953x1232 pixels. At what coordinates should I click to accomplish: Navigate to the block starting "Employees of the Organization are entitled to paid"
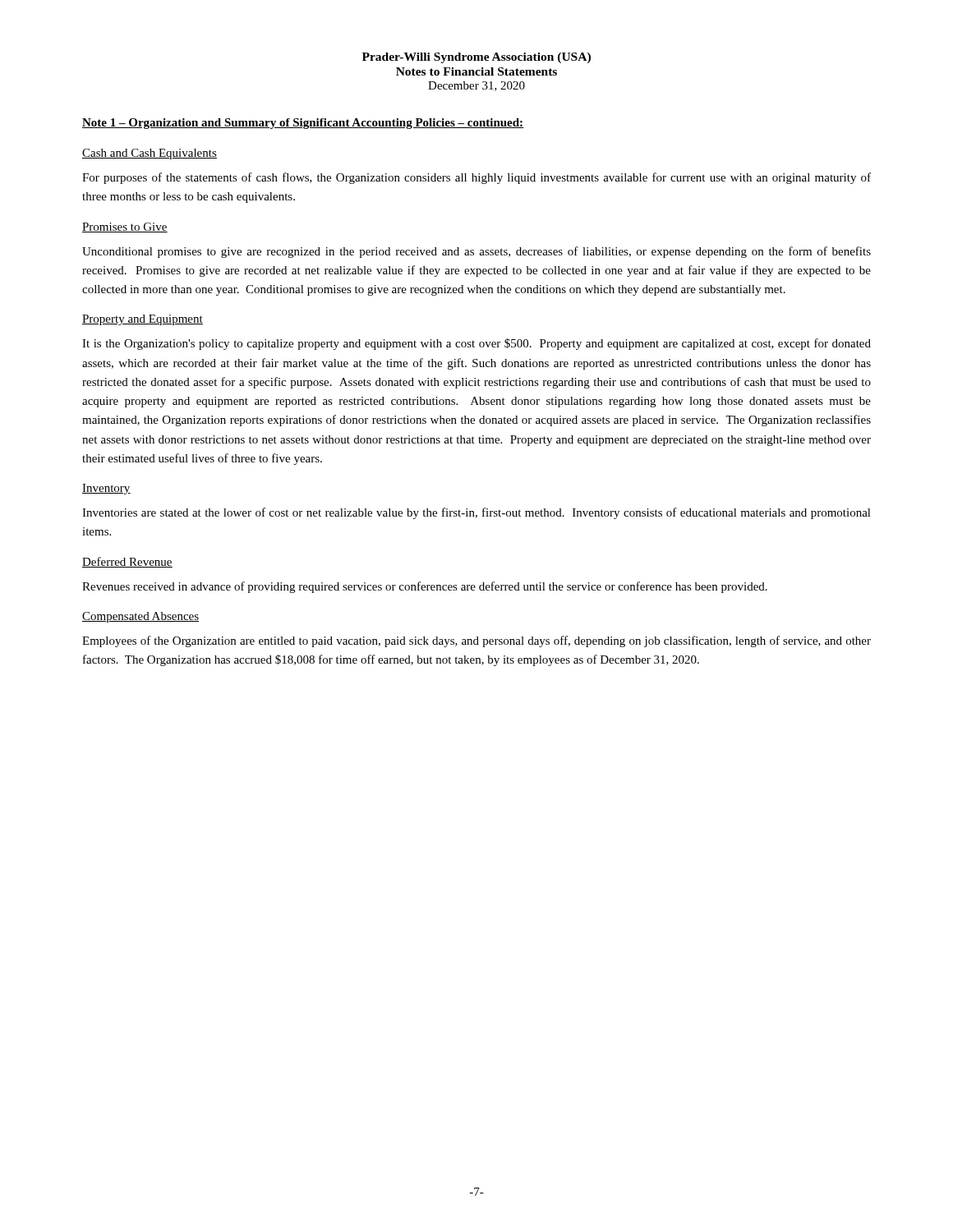coord(476,650)
